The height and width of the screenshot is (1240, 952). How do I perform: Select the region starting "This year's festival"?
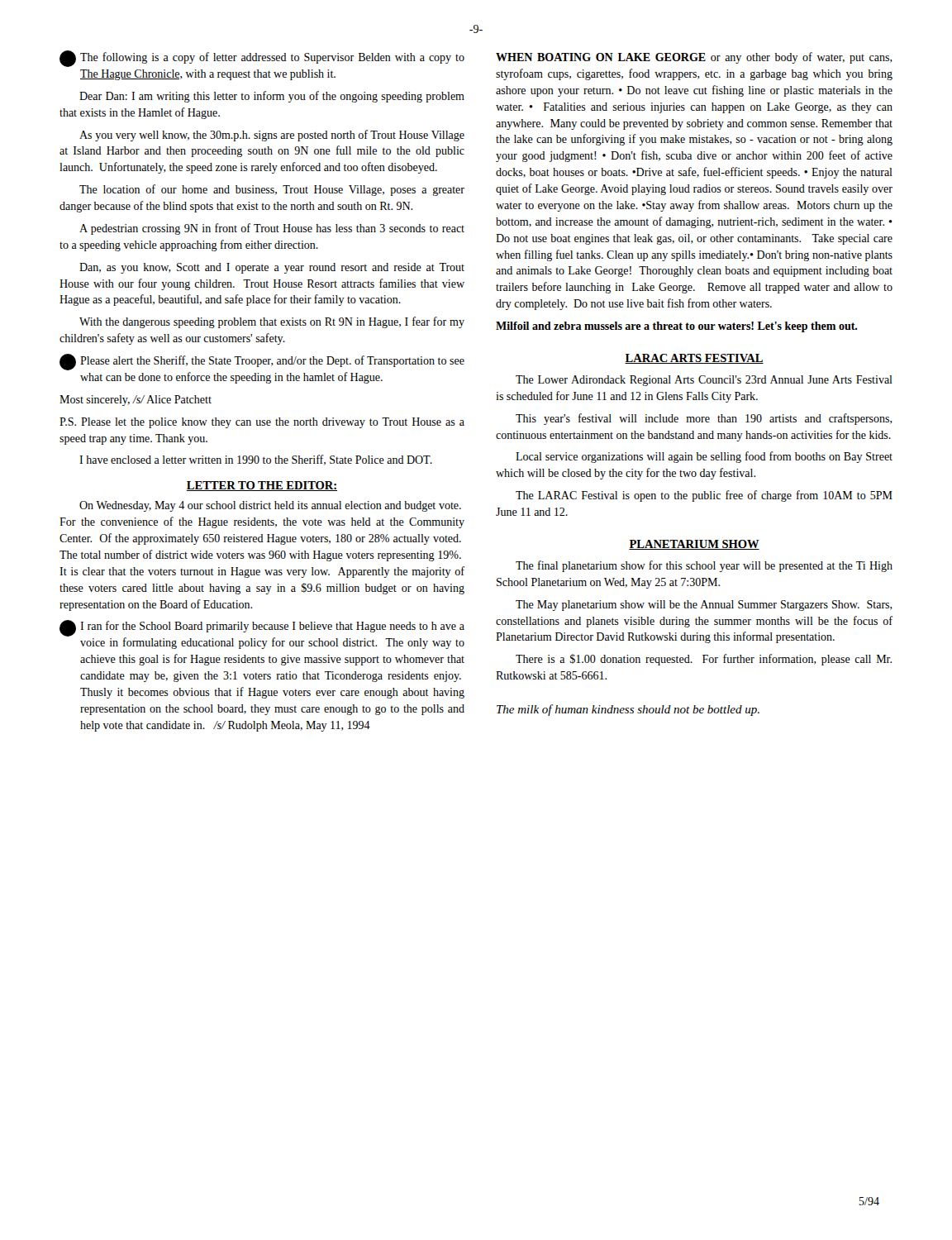pos(694,427)
